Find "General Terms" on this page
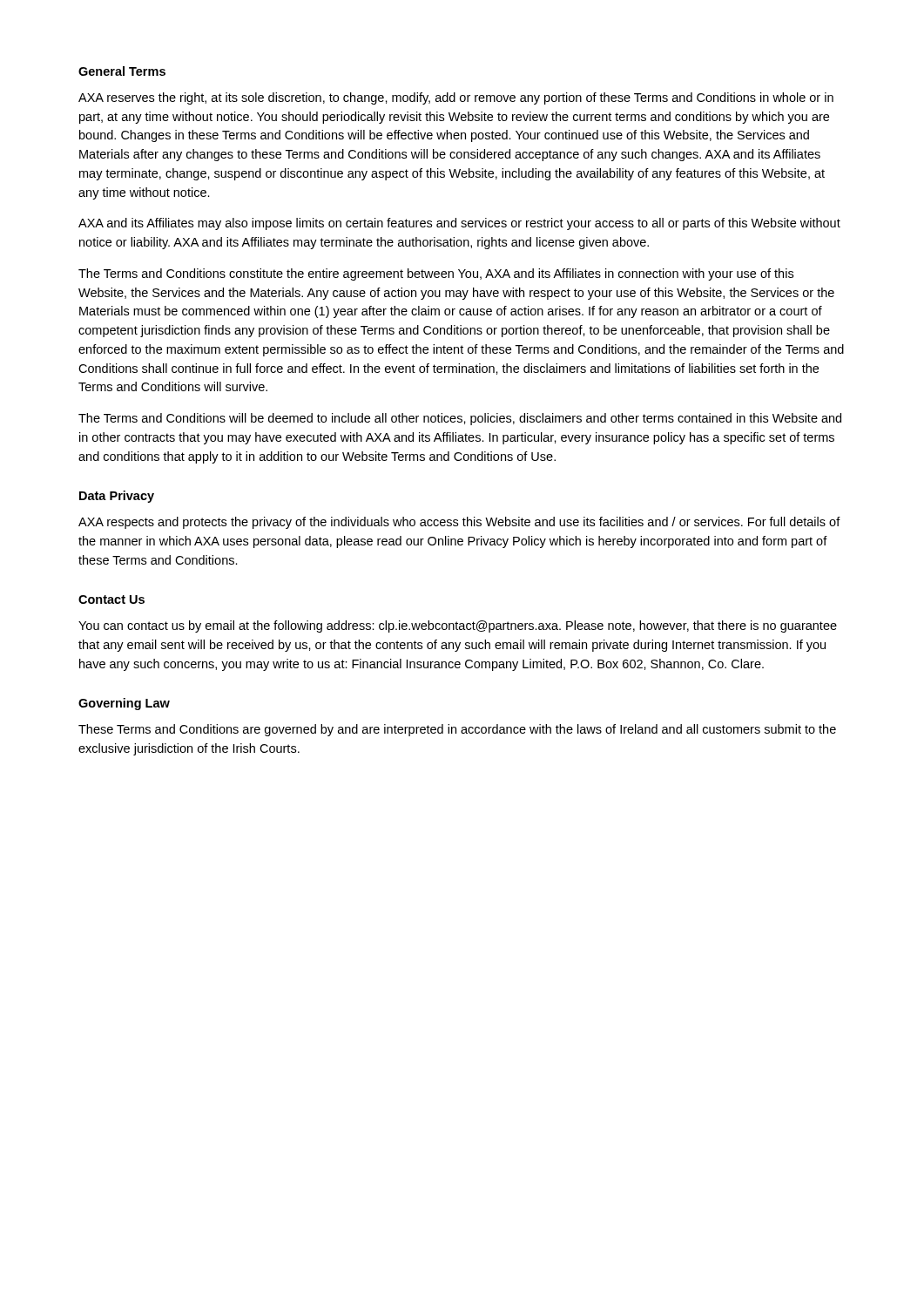Image resolution: width=924 pixels, height=1307 pixels. 122,71
